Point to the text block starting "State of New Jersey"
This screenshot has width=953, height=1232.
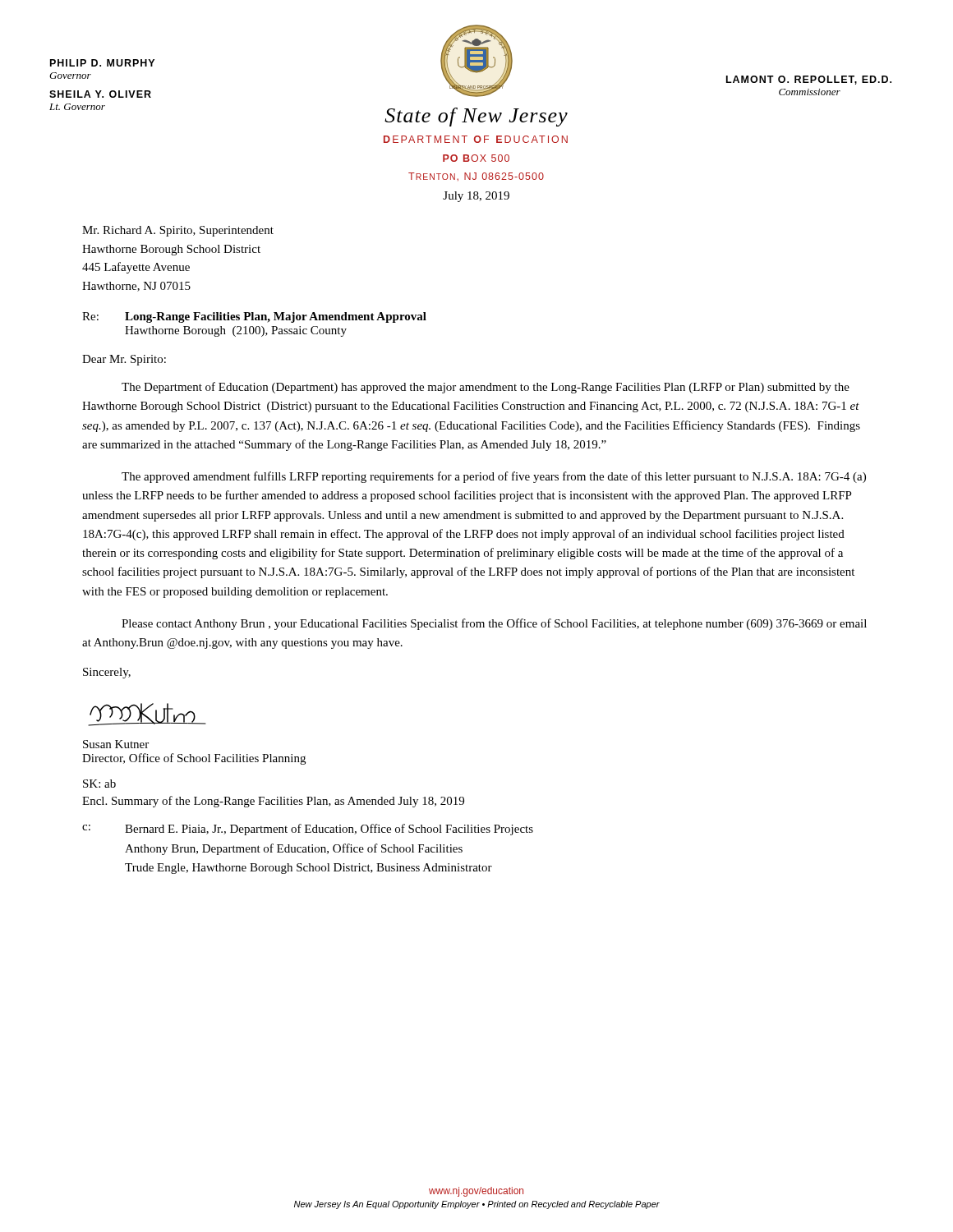coord(476,115)
